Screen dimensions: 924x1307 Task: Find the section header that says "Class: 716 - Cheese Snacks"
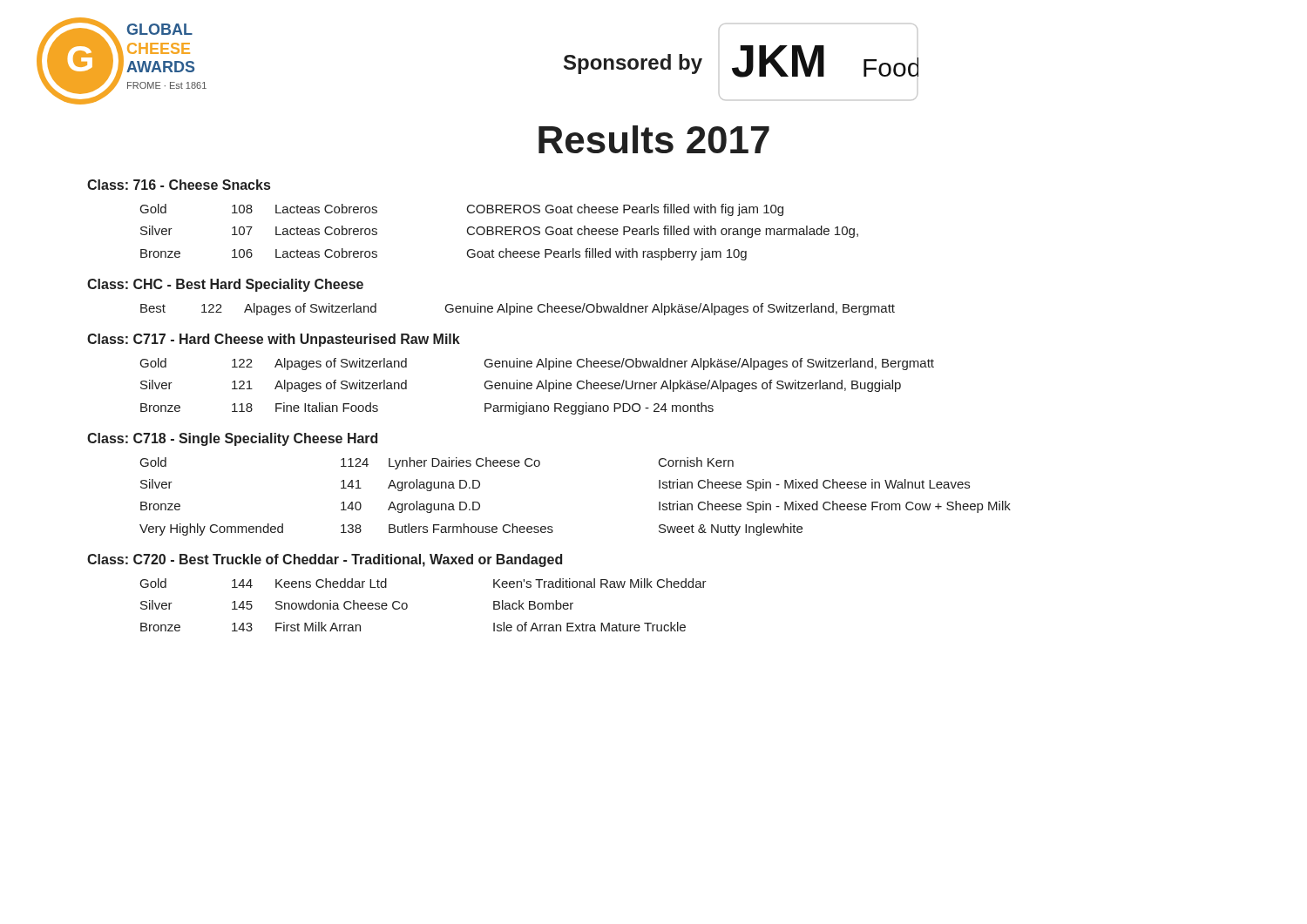[x=179, y=185]
